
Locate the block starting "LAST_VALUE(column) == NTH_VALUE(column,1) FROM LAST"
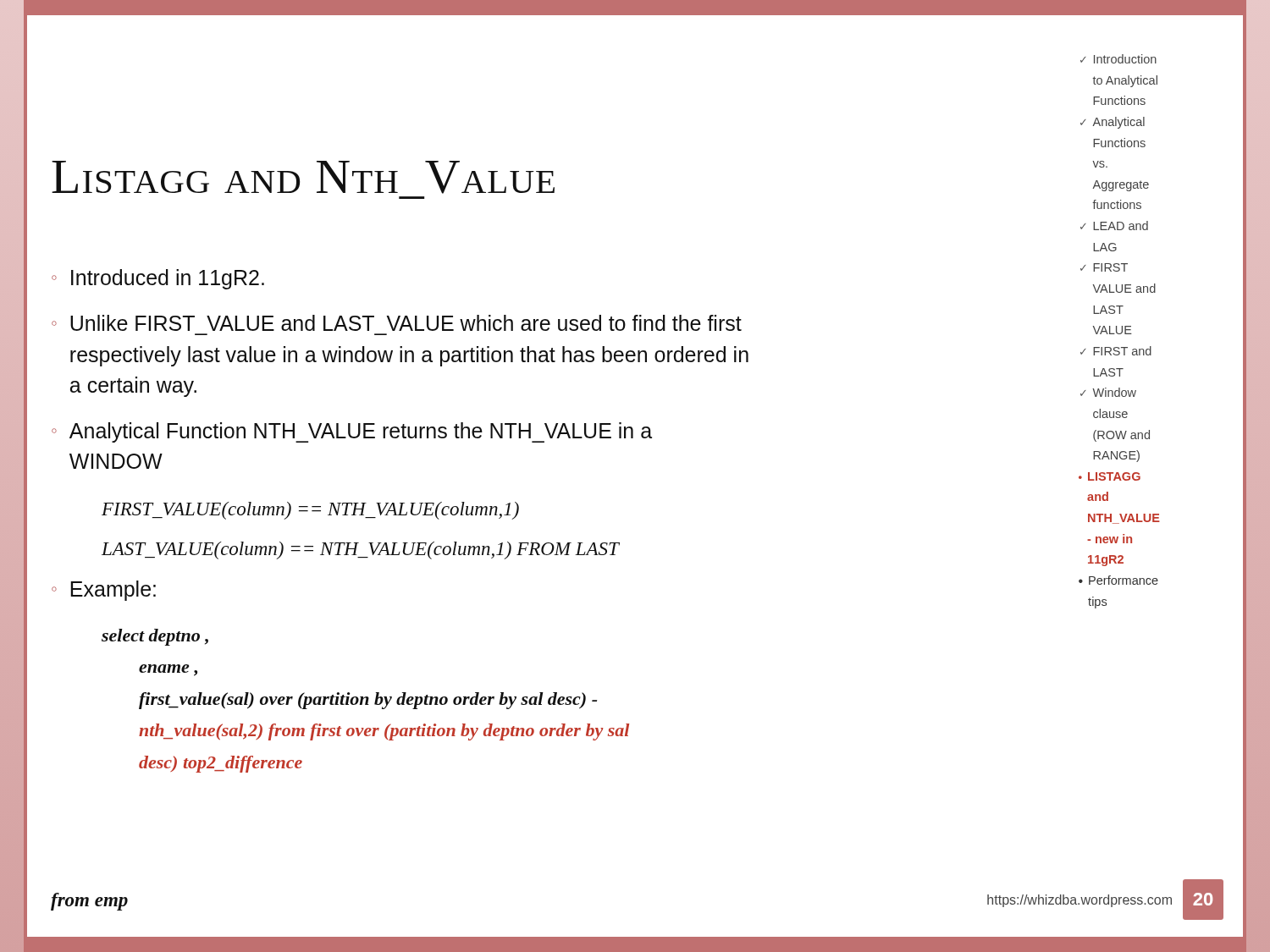pyautogui.click(x=360, y=548)
